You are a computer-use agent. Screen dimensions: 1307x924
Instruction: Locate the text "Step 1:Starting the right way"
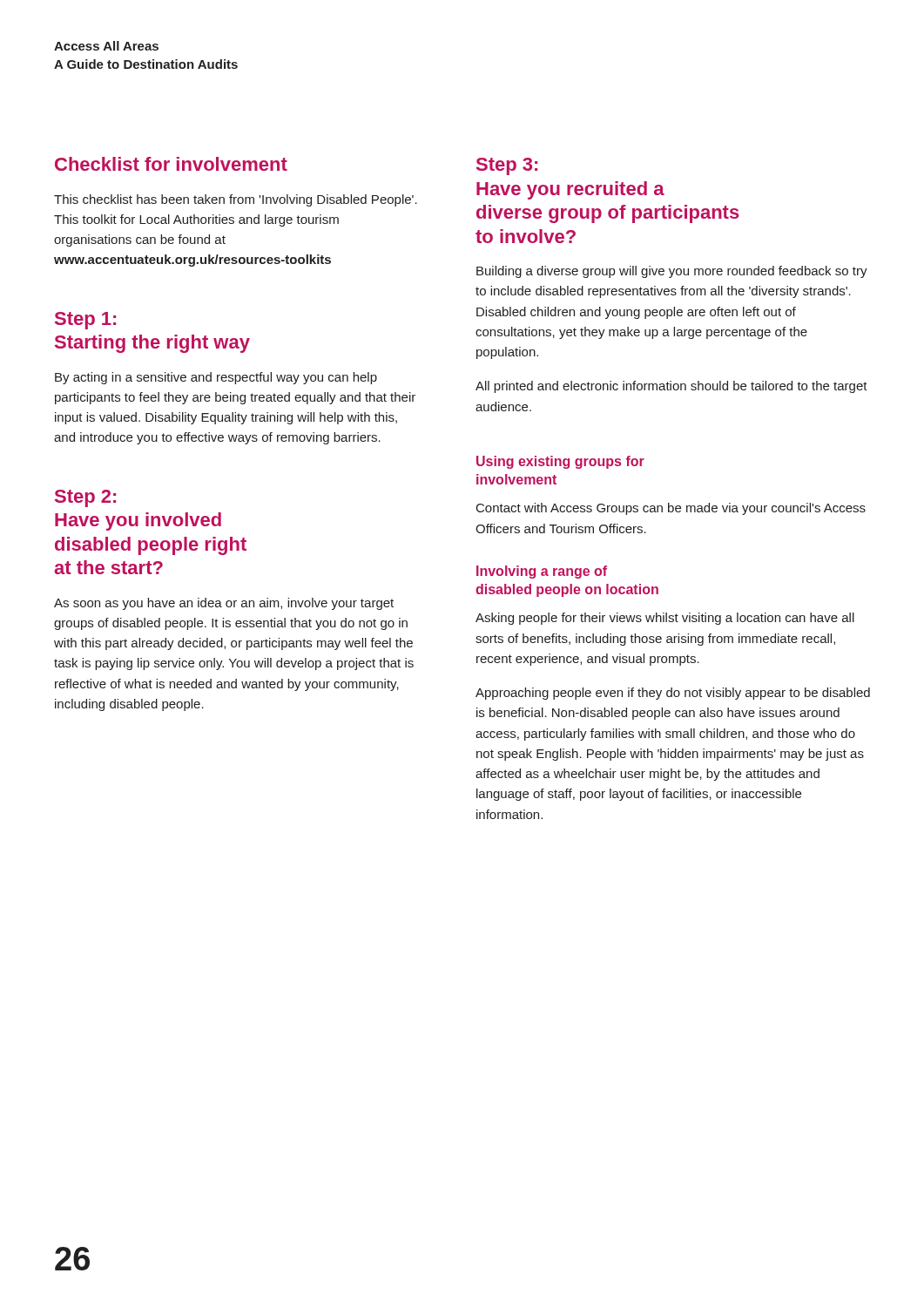pyautogui.click(x=237, y=330)
